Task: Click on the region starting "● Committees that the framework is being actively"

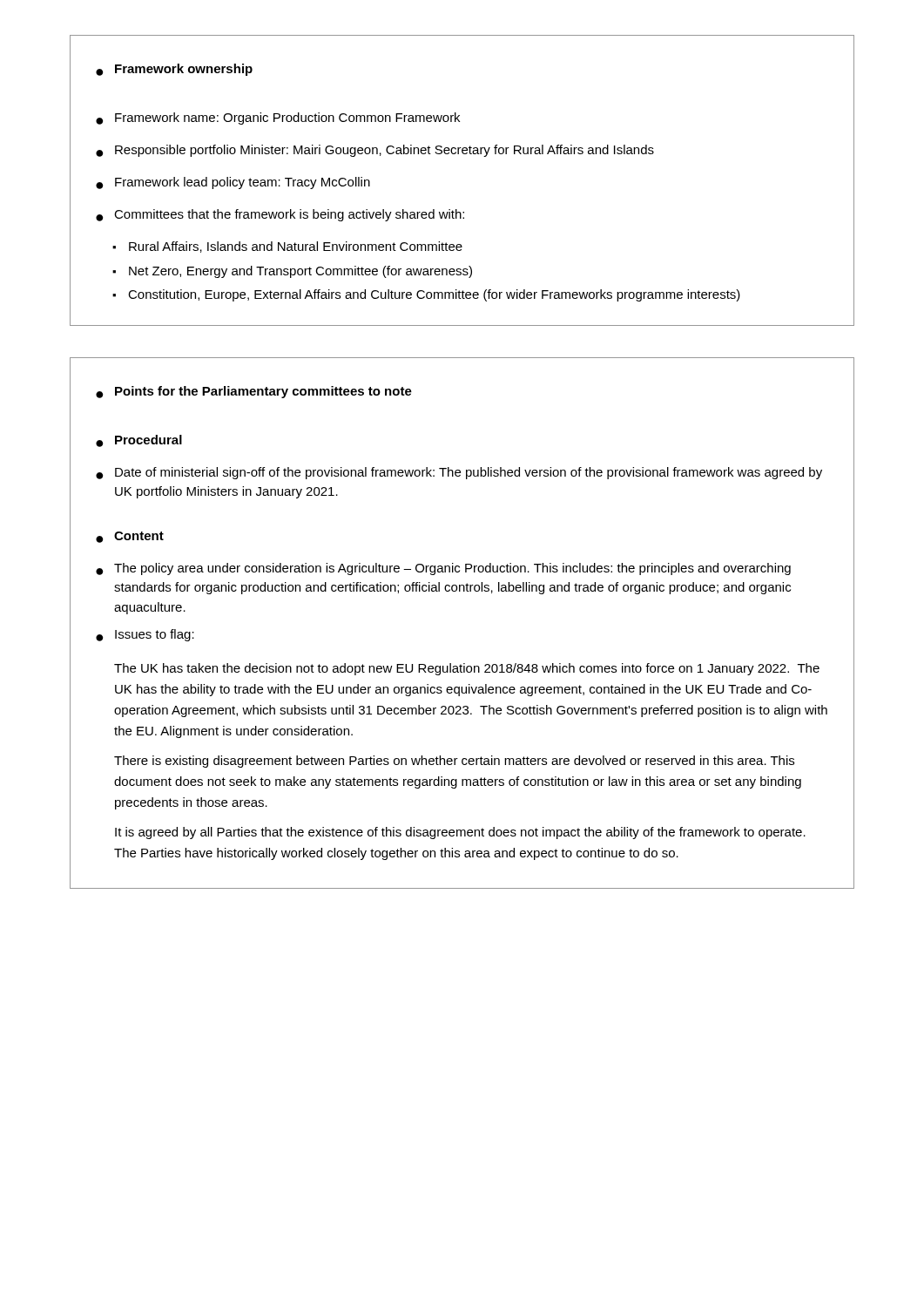Action: click(462, 217)
